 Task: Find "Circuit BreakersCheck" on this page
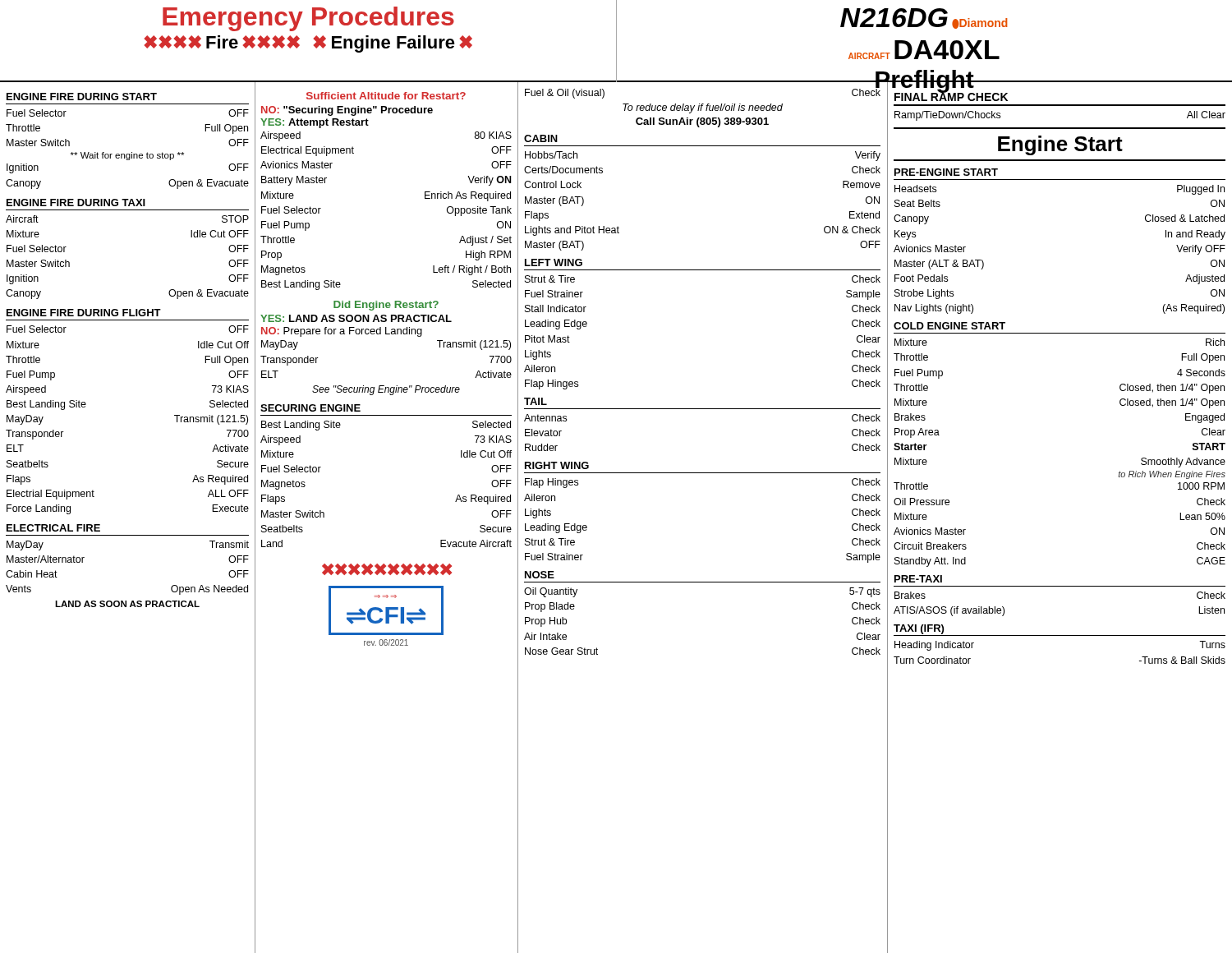[929, 546]
